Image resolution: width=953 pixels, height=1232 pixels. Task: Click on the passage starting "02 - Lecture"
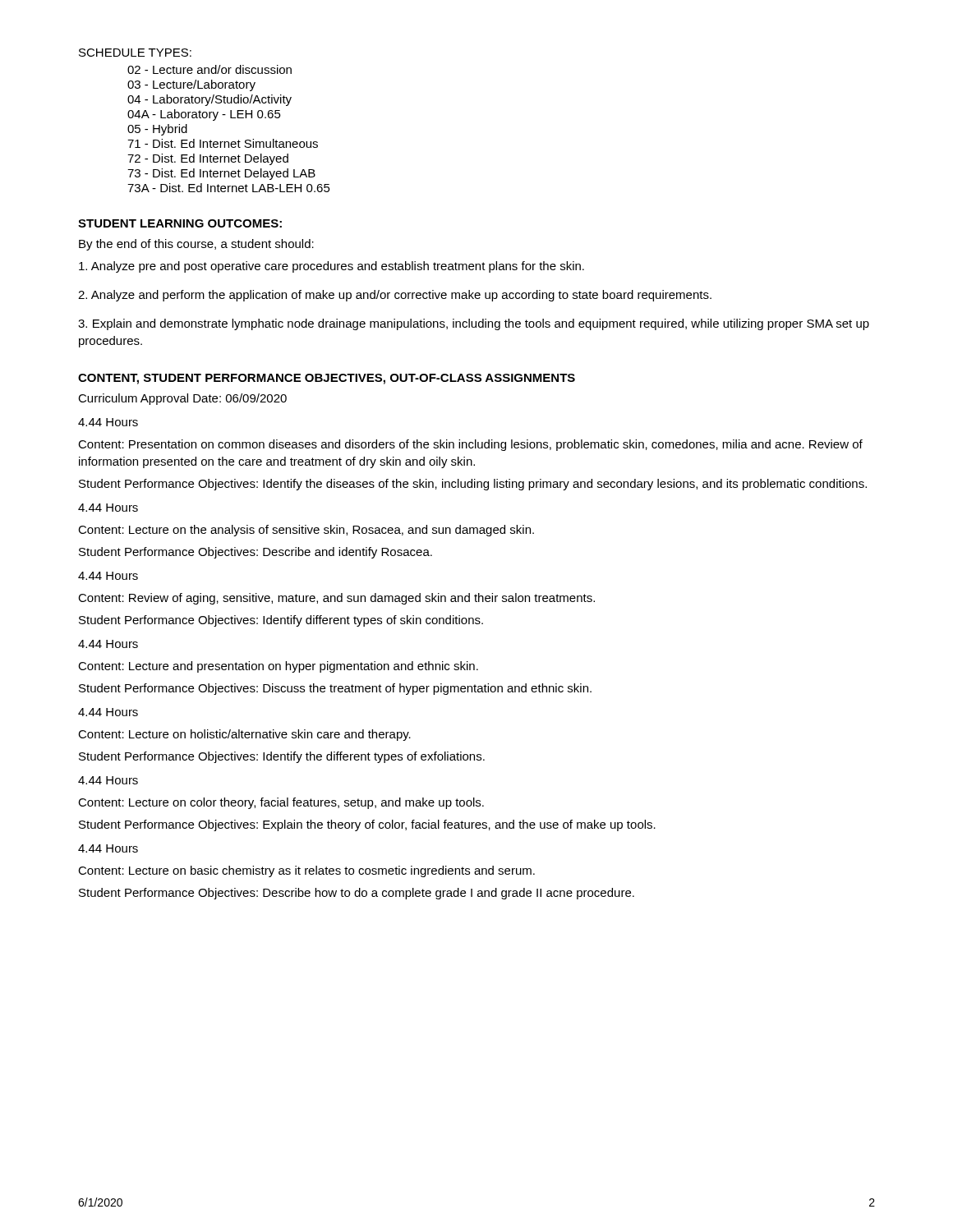(210, 69)
